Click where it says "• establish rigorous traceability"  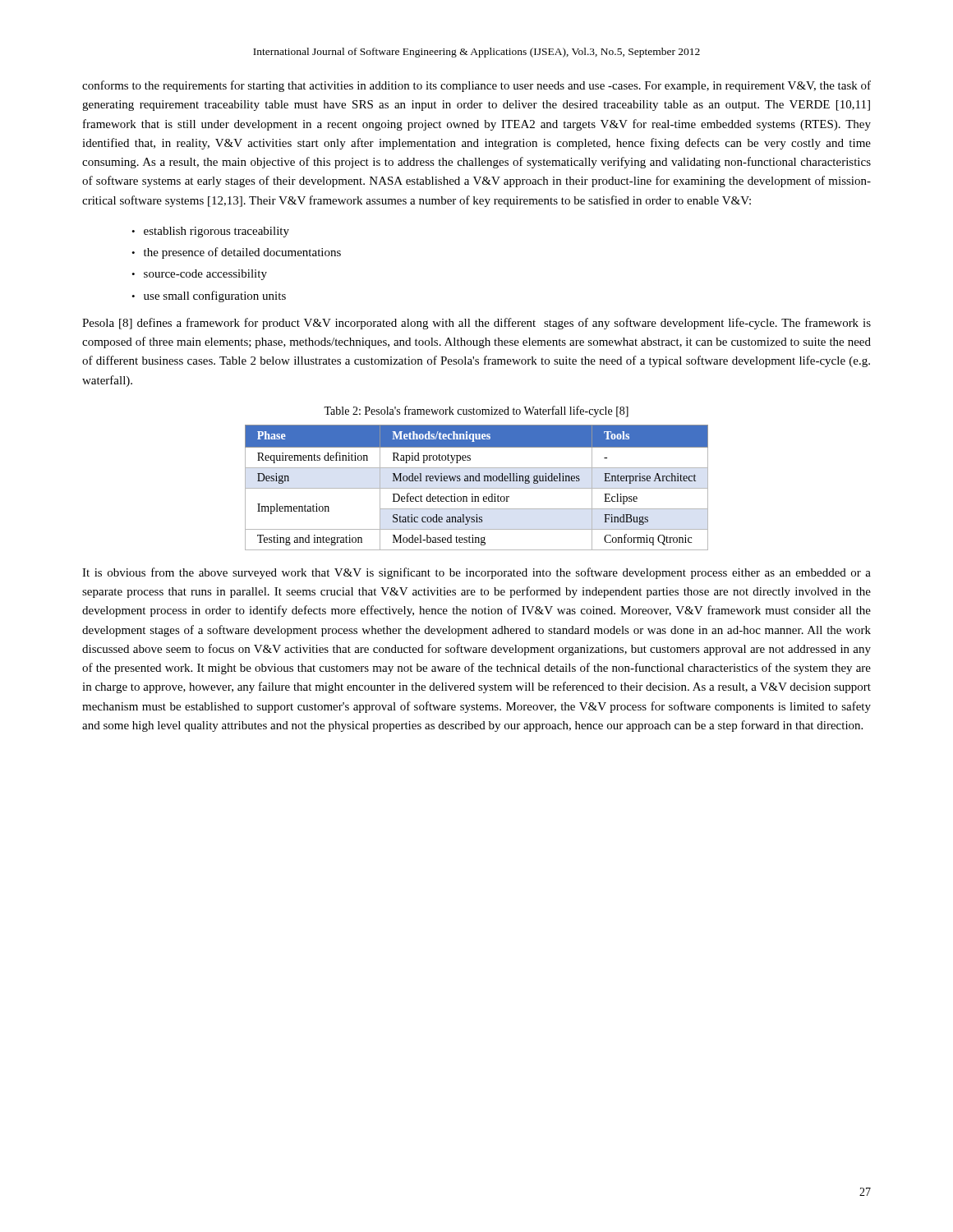(x=210, y=231)
